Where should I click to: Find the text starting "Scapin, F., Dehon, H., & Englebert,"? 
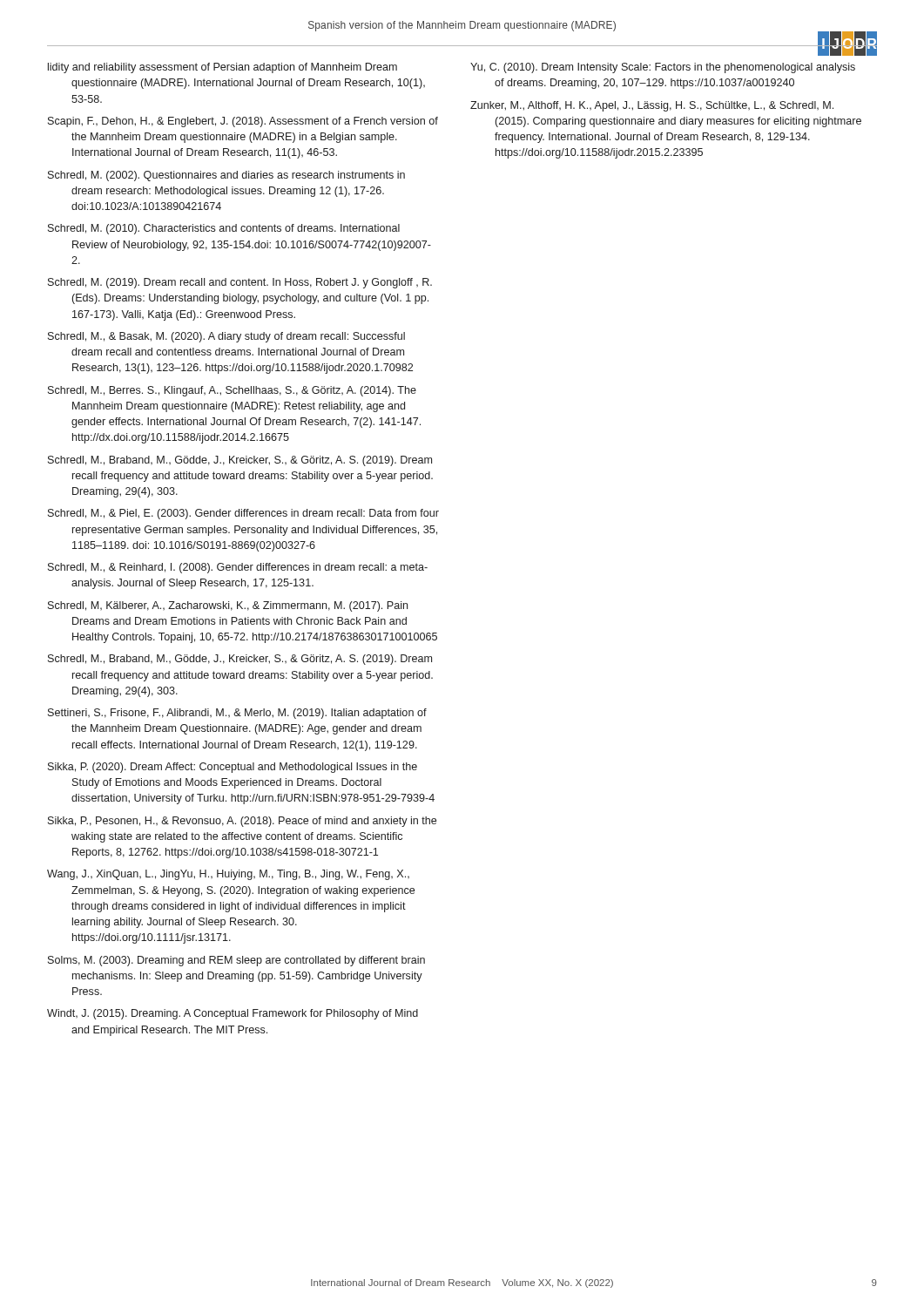click(242, 137)
